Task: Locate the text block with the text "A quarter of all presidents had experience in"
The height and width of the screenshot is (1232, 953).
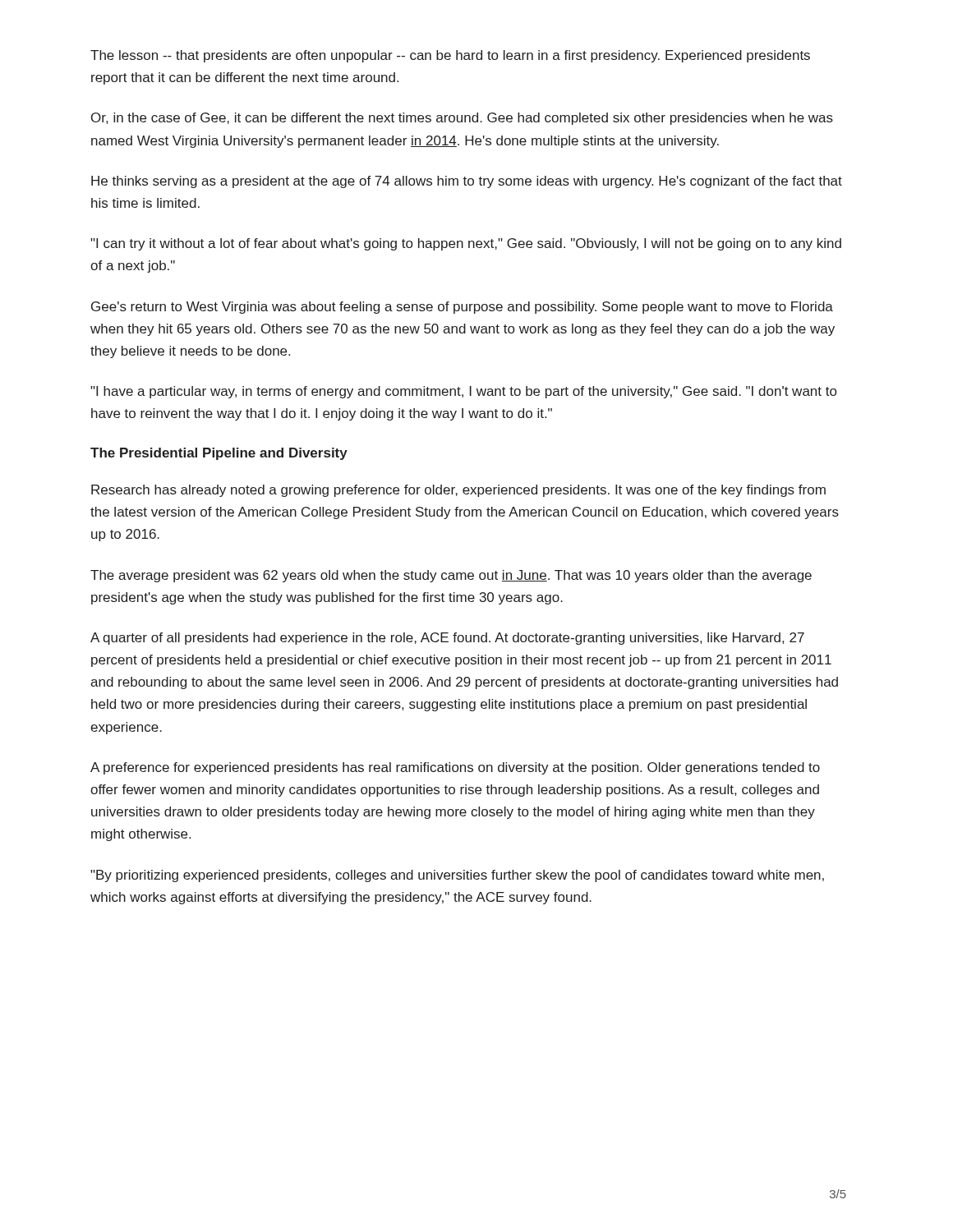Action: click(465, 682)
